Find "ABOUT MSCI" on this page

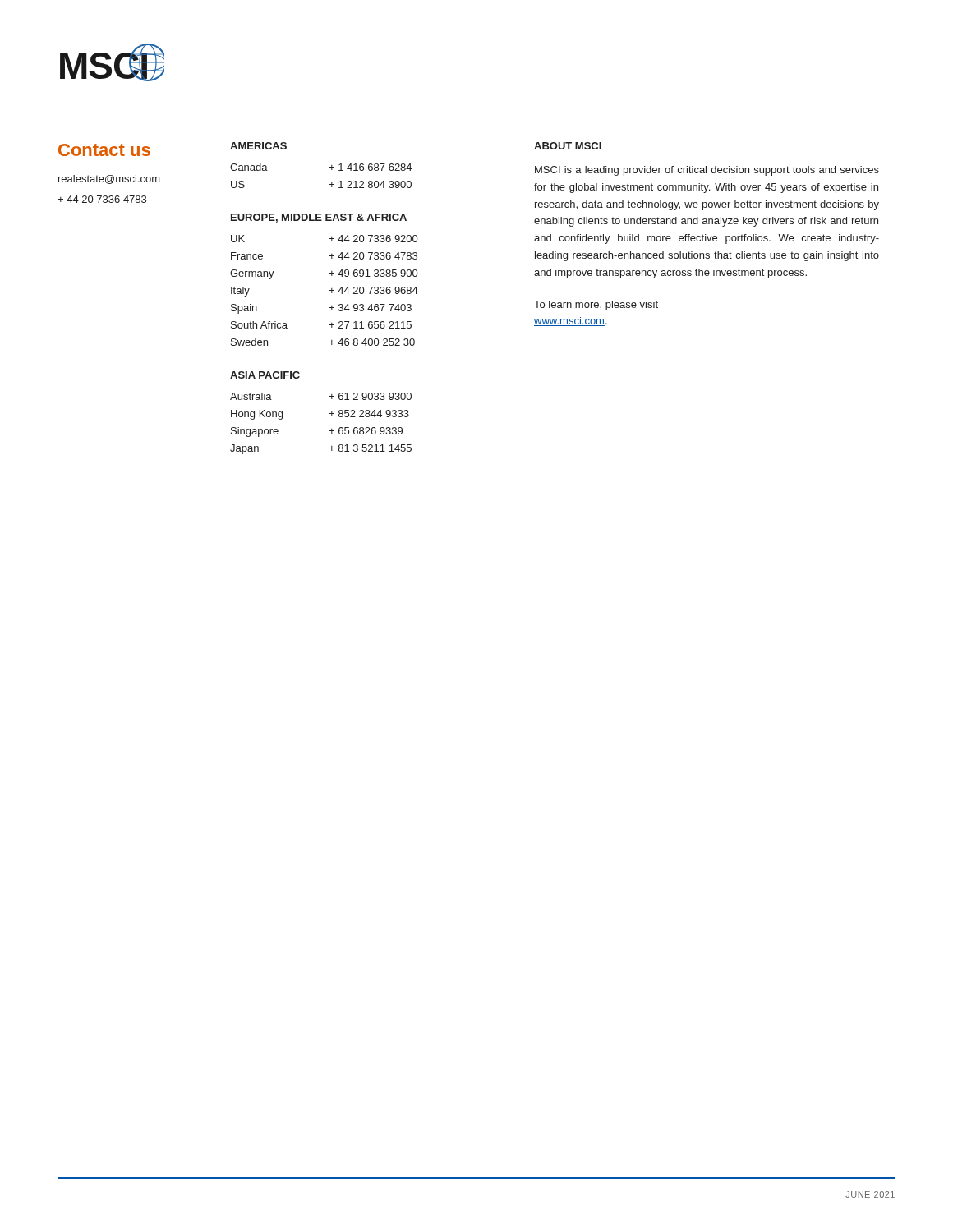568,146
